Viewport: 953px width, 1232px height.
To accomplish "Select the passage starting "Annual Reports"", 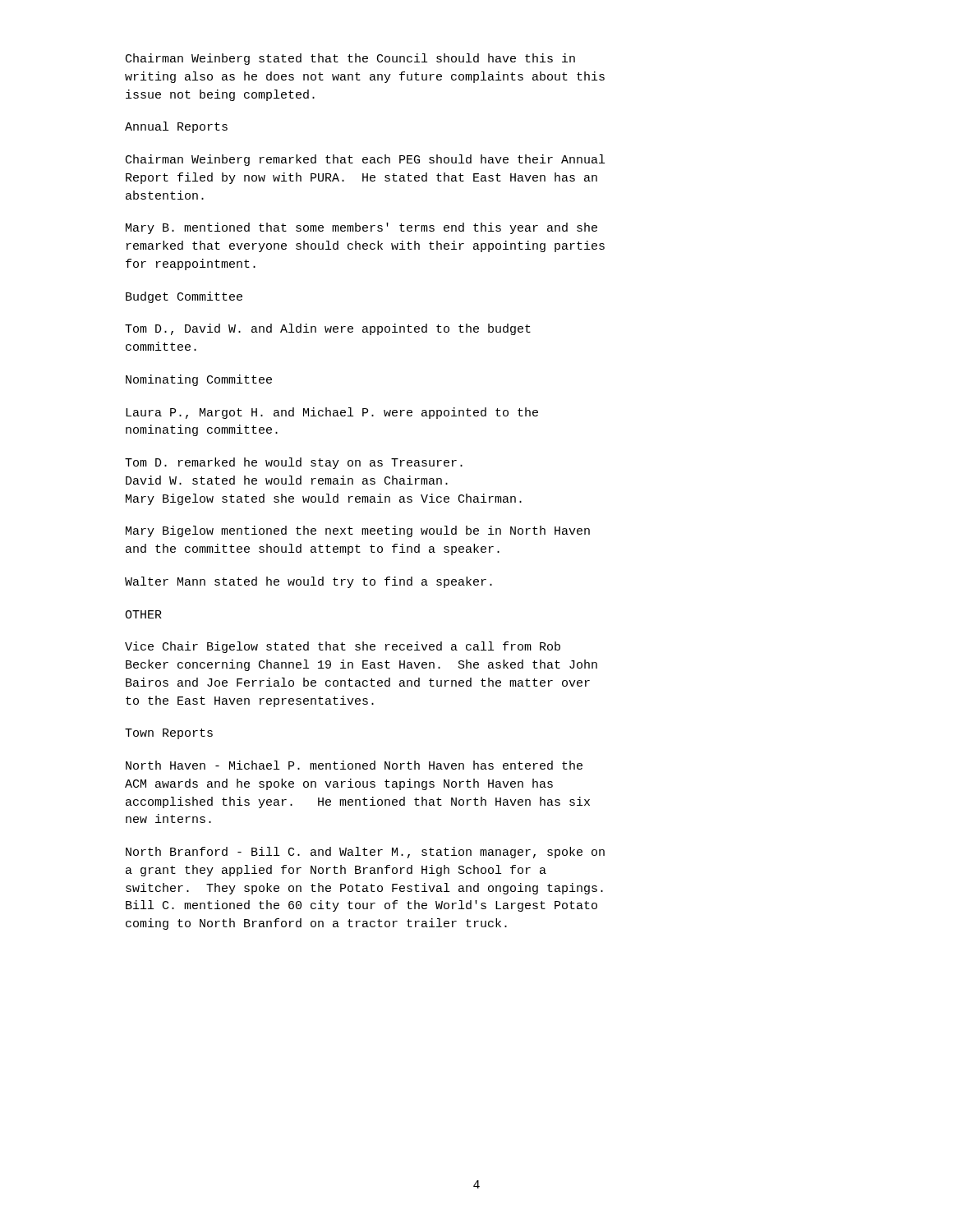I will (177, 128).
